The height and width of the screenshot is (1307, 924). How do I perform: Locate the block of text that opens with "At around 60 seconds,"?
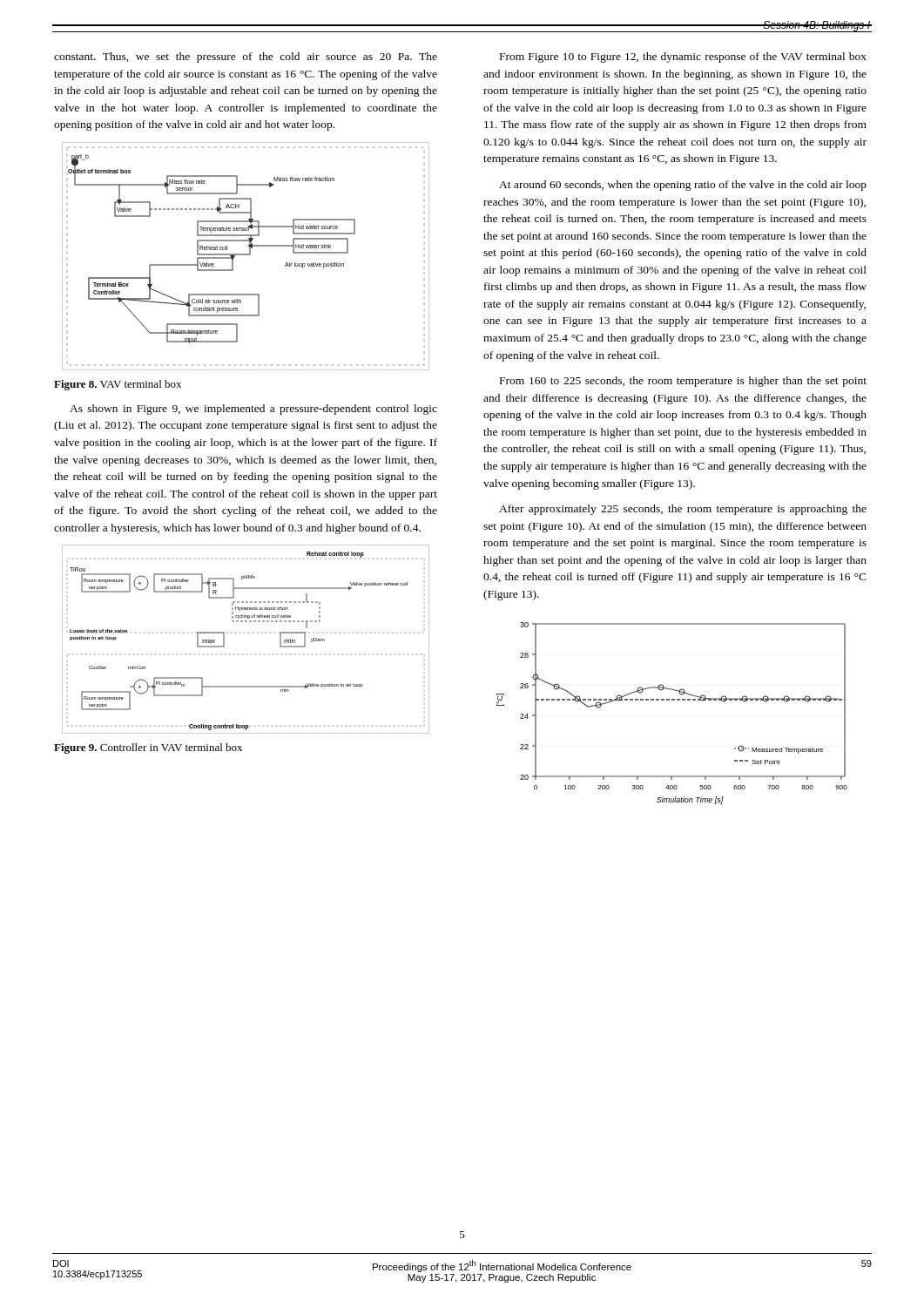pos(675,270)
